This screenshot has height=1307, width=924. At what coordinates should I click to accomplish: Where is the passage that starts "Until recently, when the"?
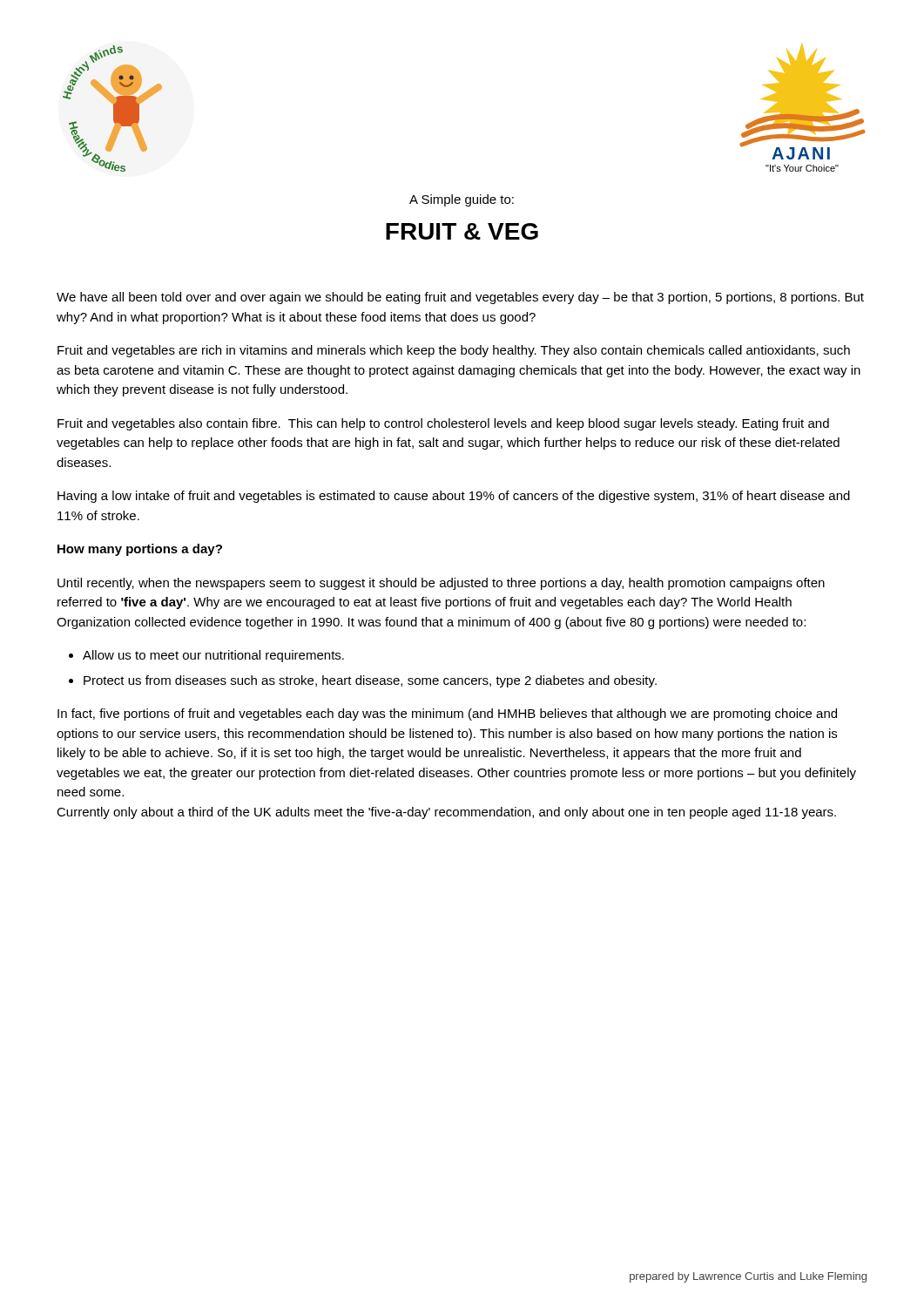[462, 602]
